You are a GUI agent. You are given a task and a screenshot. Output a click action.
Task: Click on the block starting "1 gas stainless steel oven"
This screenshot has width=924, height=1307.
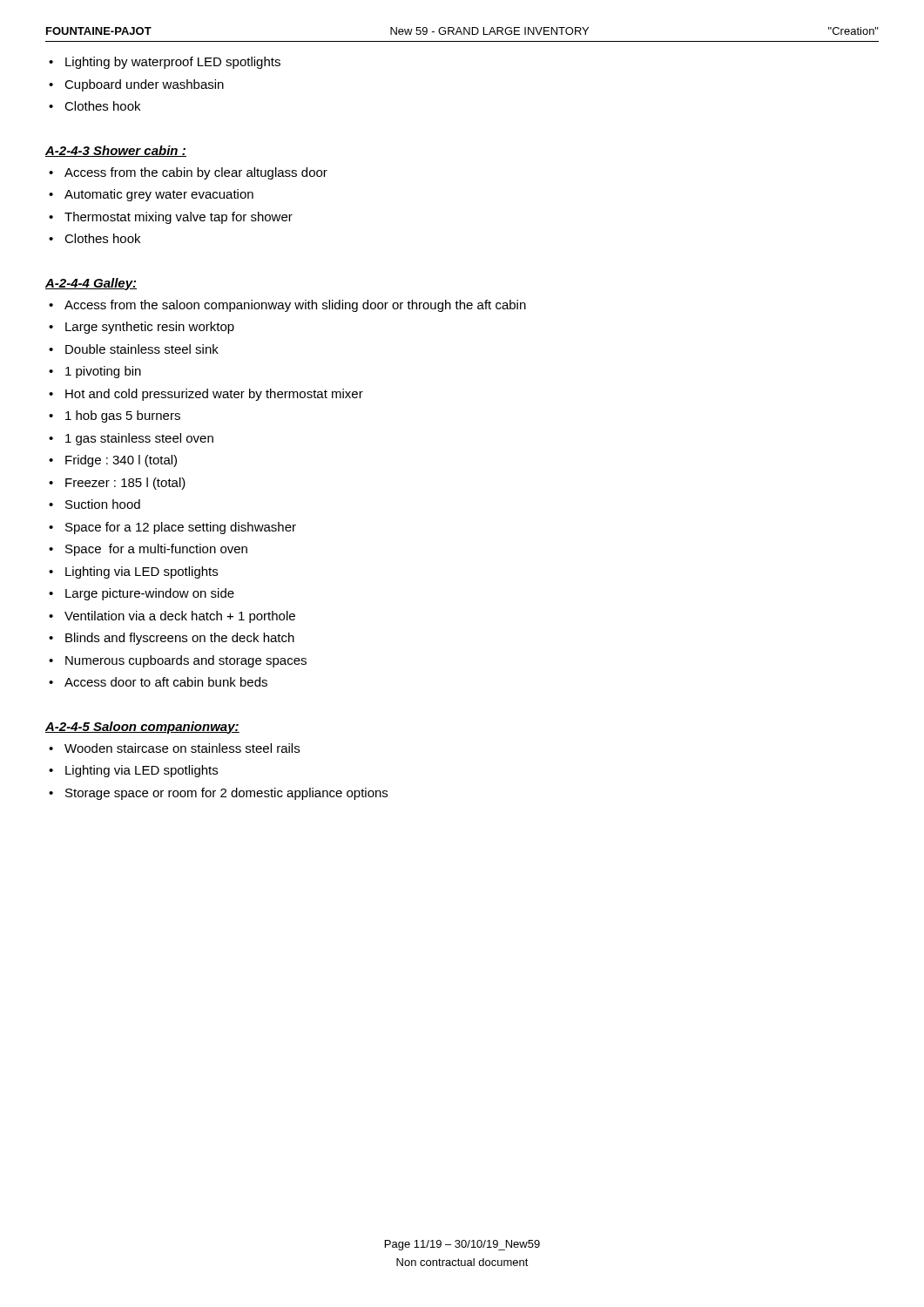coord(139,437)
